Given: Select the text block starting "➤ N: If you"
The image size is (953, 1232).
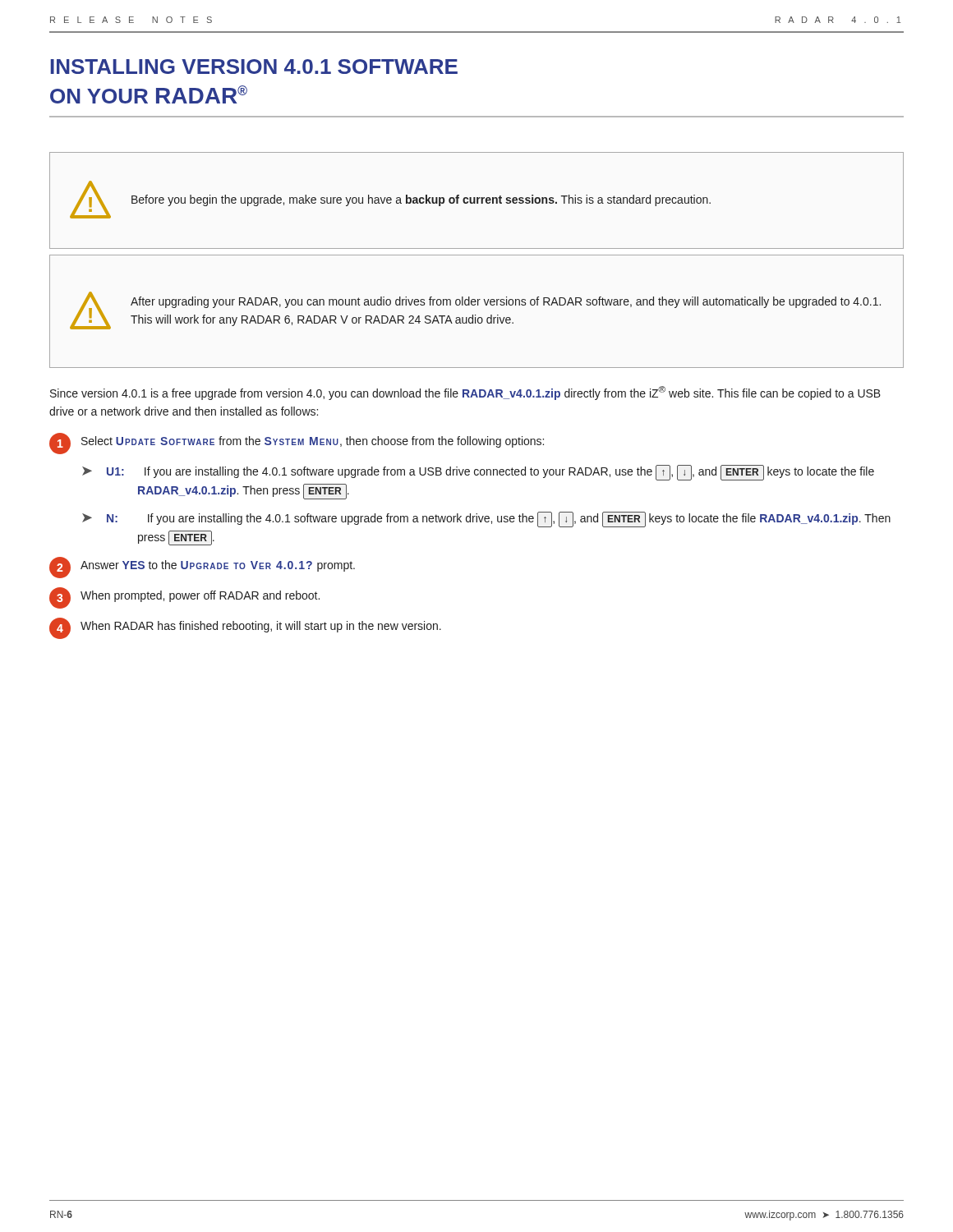Looking at the screenshot, I should tap(492, 528).
